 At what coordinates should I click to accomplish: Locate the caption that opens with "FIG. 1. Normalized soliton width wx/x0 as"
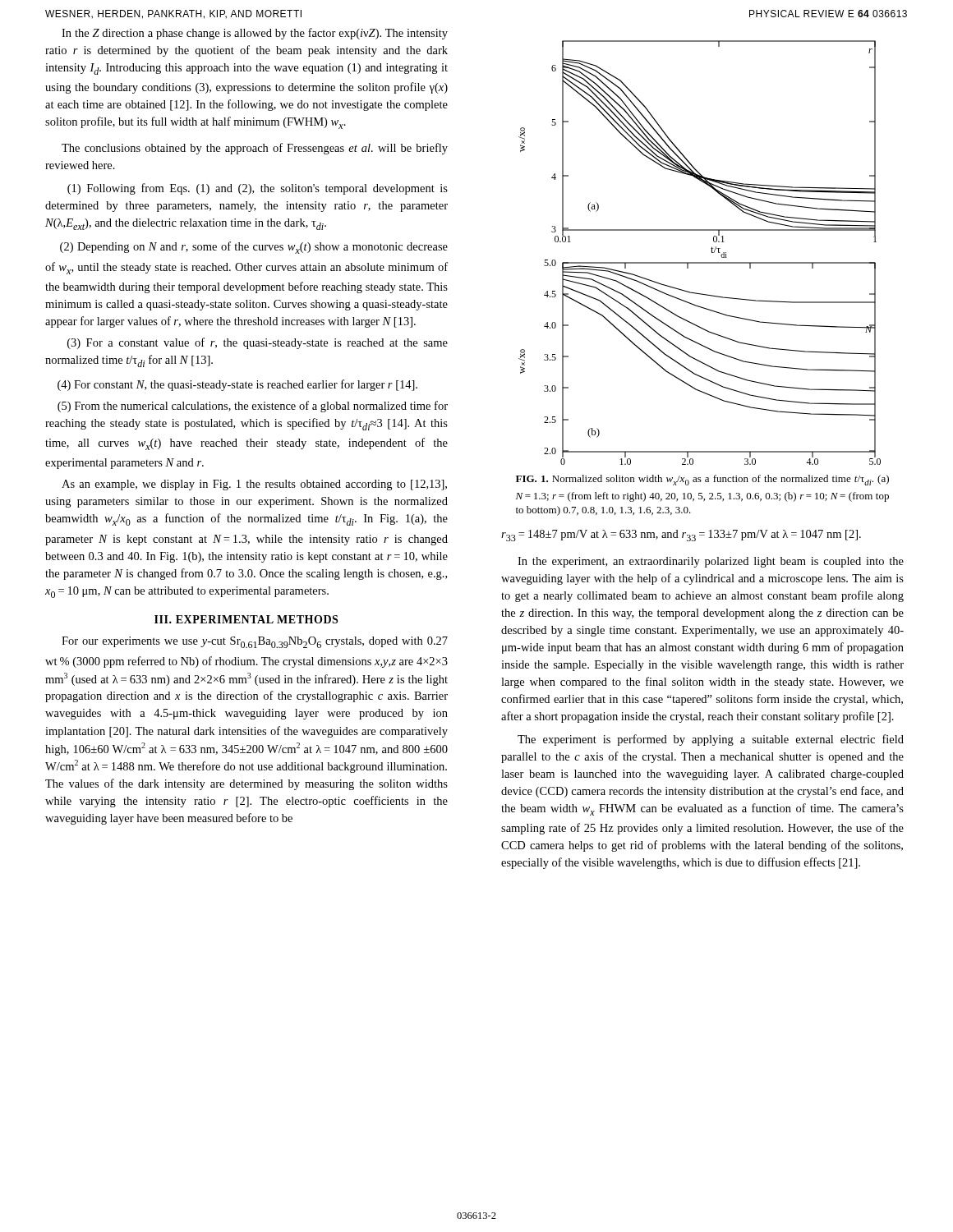click(x=702, y=494)
